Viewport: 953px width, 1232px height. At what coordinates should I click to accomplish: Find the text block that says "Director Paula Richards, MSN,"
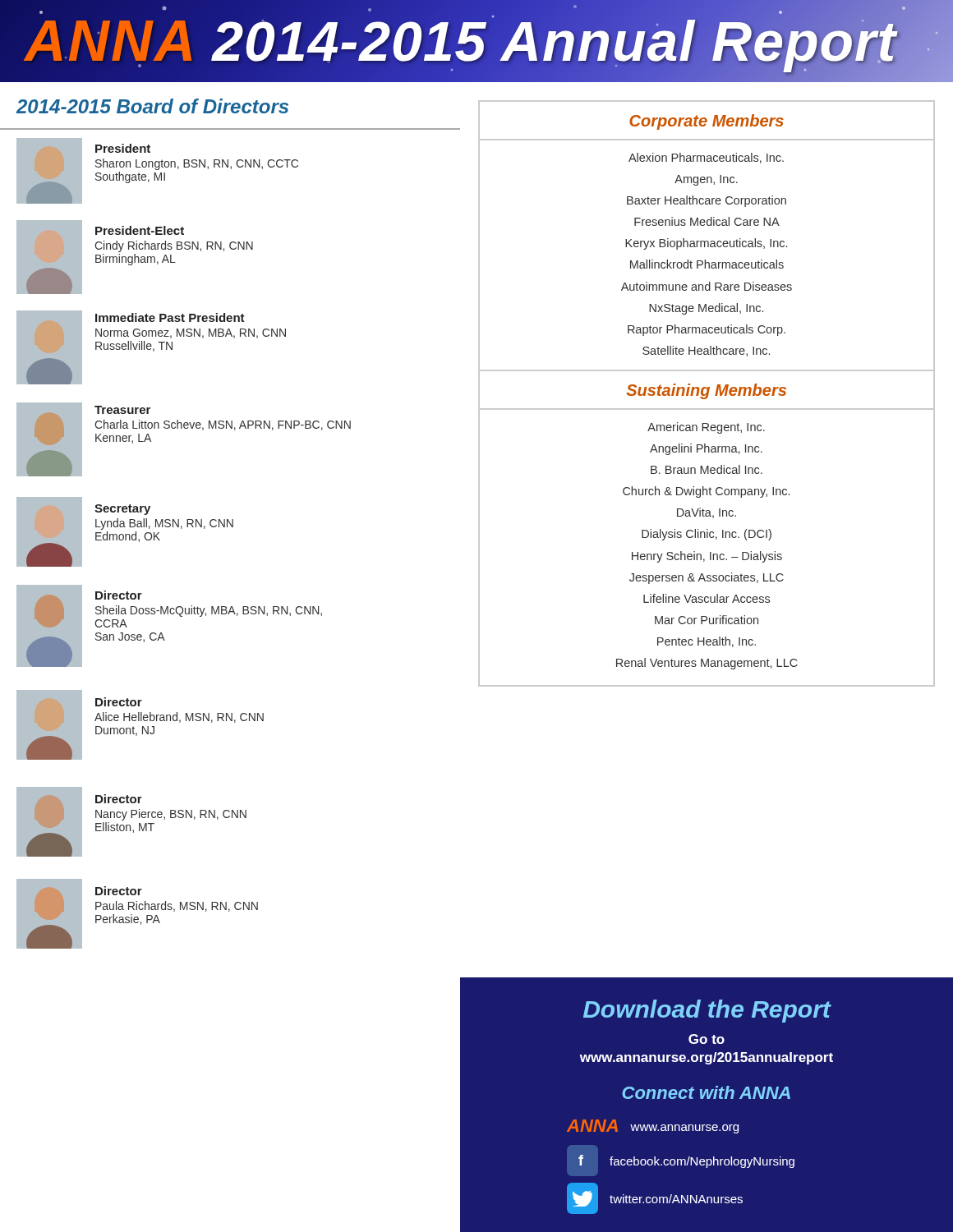point(119,891)
